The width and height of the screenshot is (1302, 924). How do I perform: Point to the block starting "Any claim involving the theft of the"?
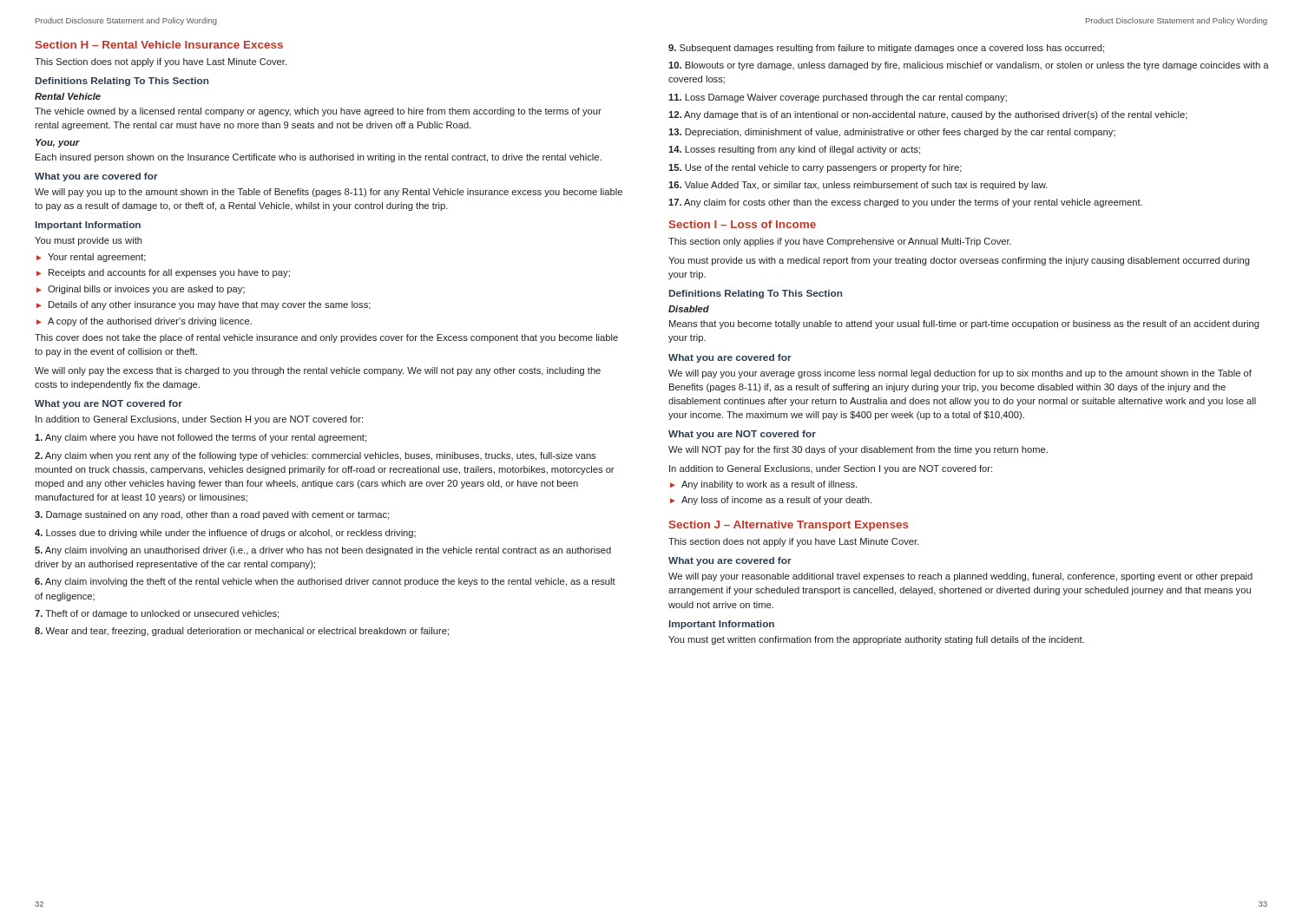coord(330,589)
